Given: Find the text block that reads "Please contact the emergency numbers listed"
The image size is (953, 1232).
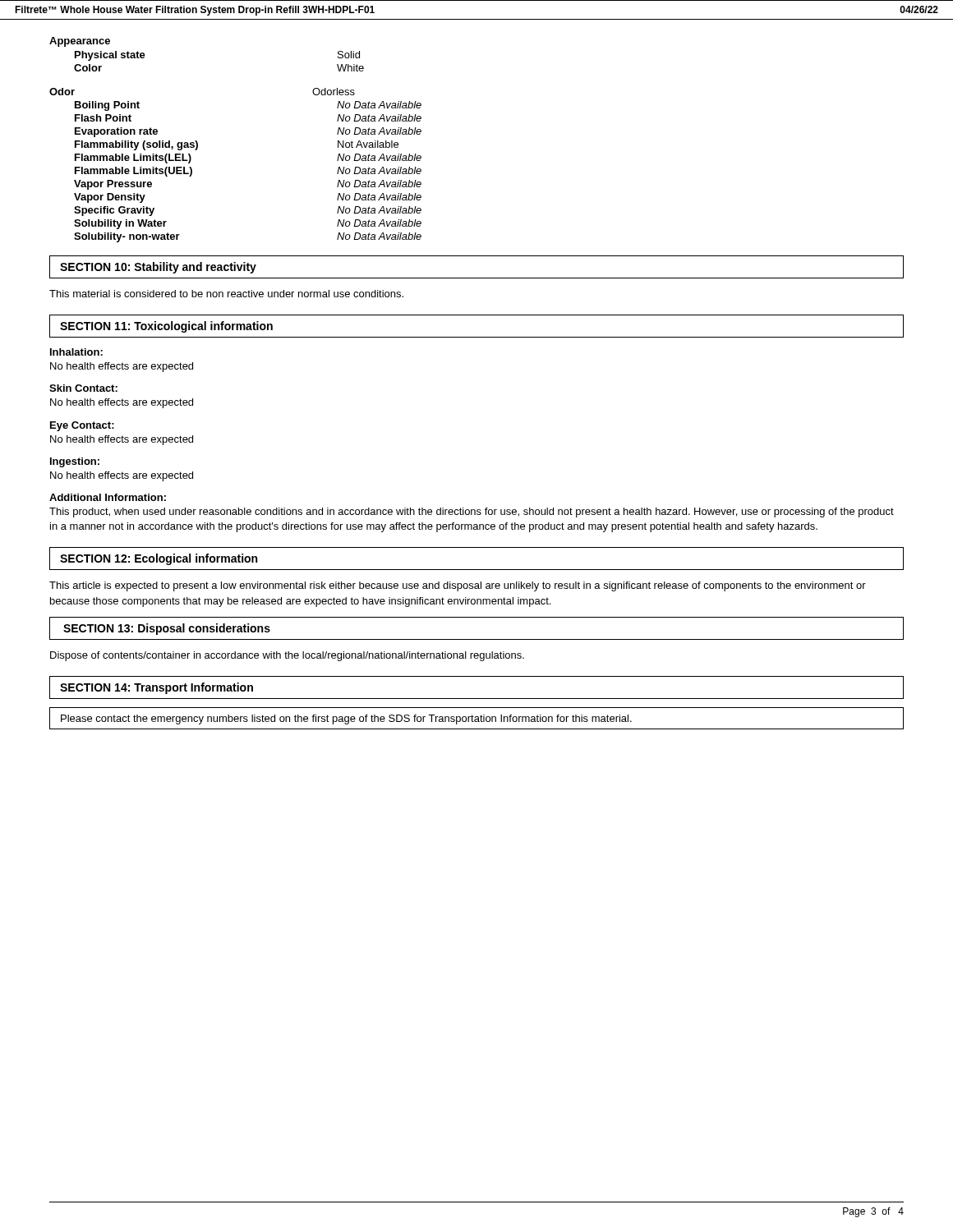Looking at the screenshot, I should [346, 718].
